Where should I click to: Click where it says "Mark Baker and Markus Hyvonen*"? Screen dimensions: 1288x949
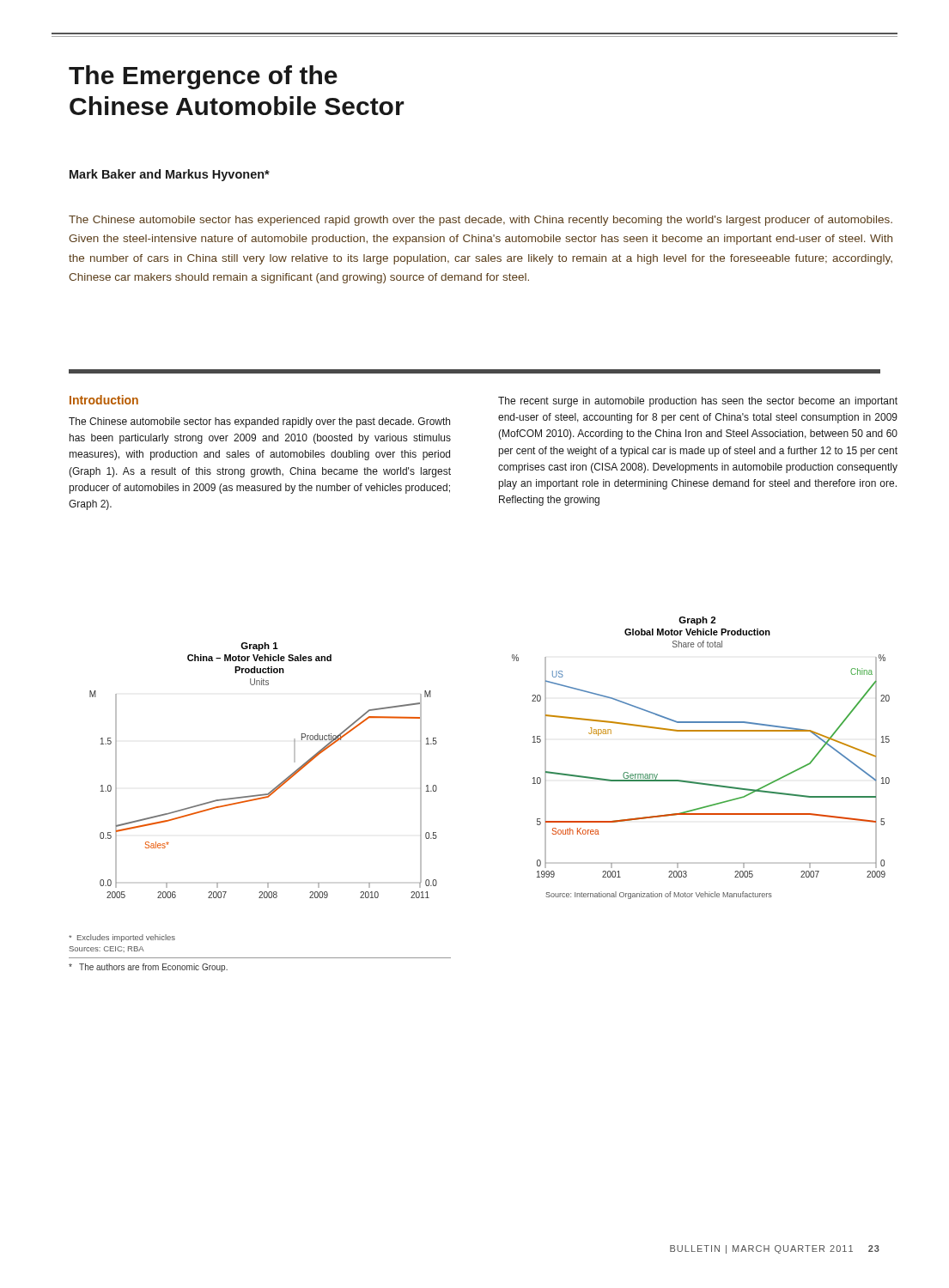tap(169, 174)
